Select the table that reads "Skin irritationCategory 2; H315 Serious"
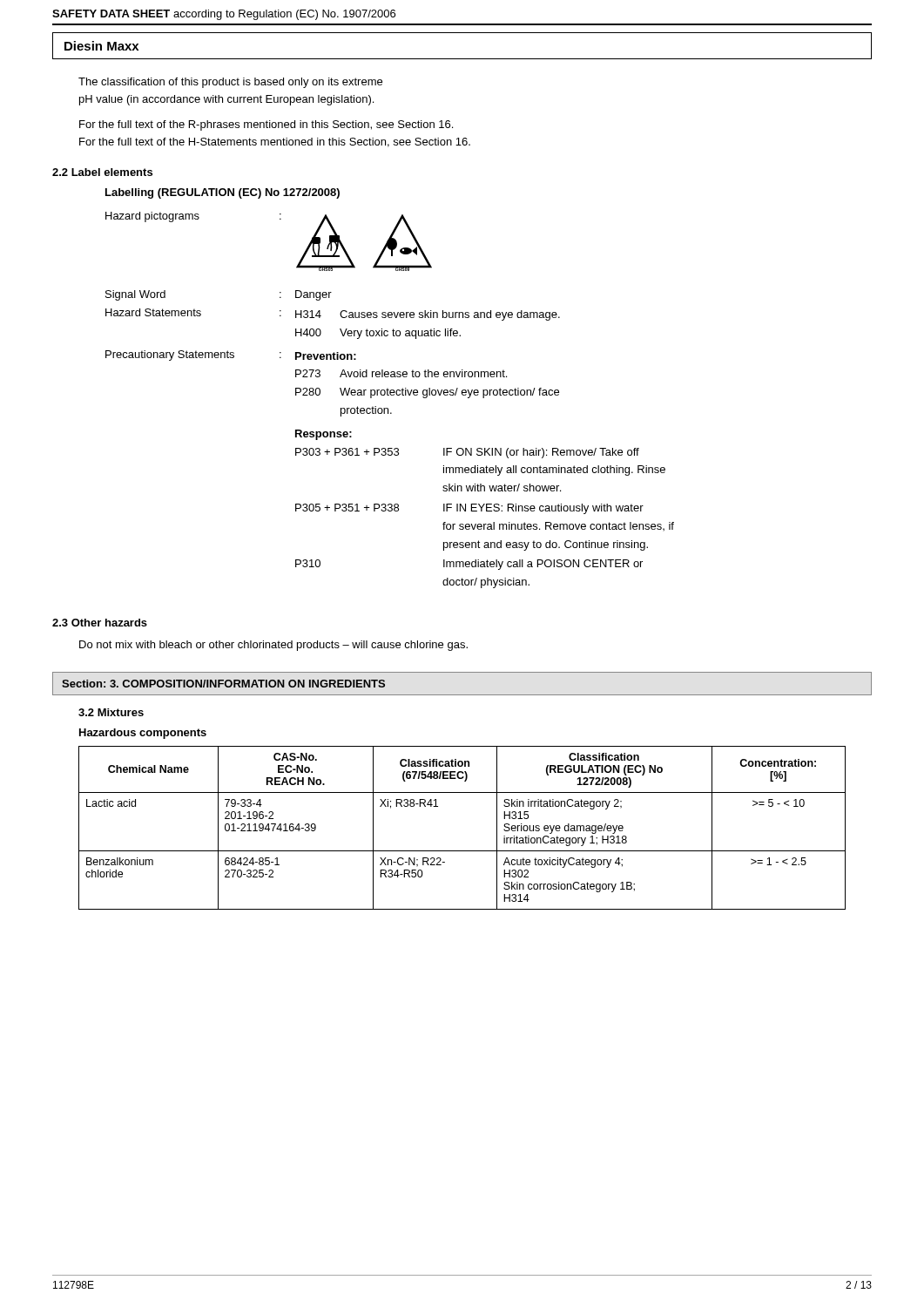Image resolution: width=924 pixels, height=1307 pixels. point(462,828)
